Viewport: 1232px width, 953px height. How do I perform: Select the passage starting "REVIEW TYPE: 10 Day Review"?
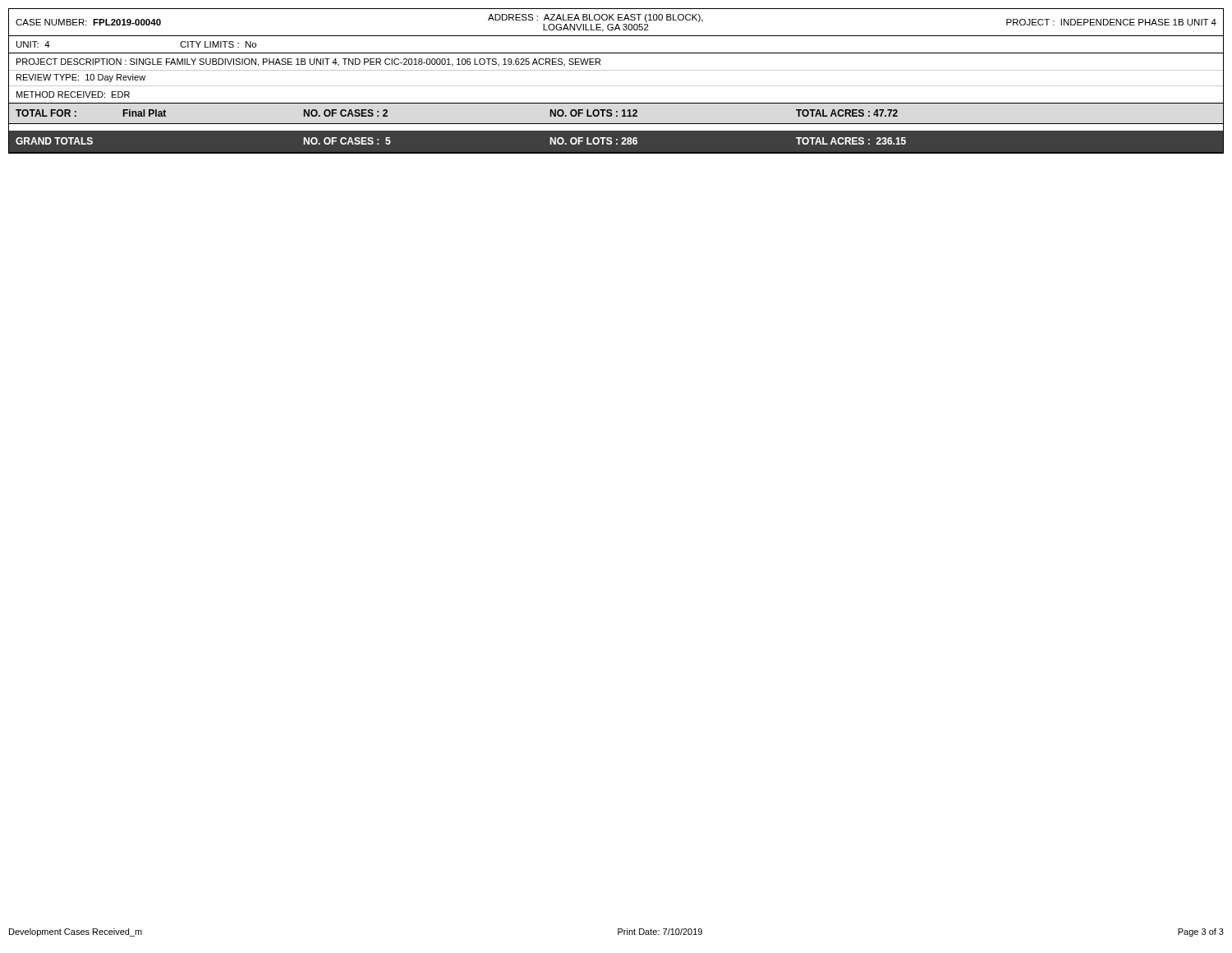81,77
